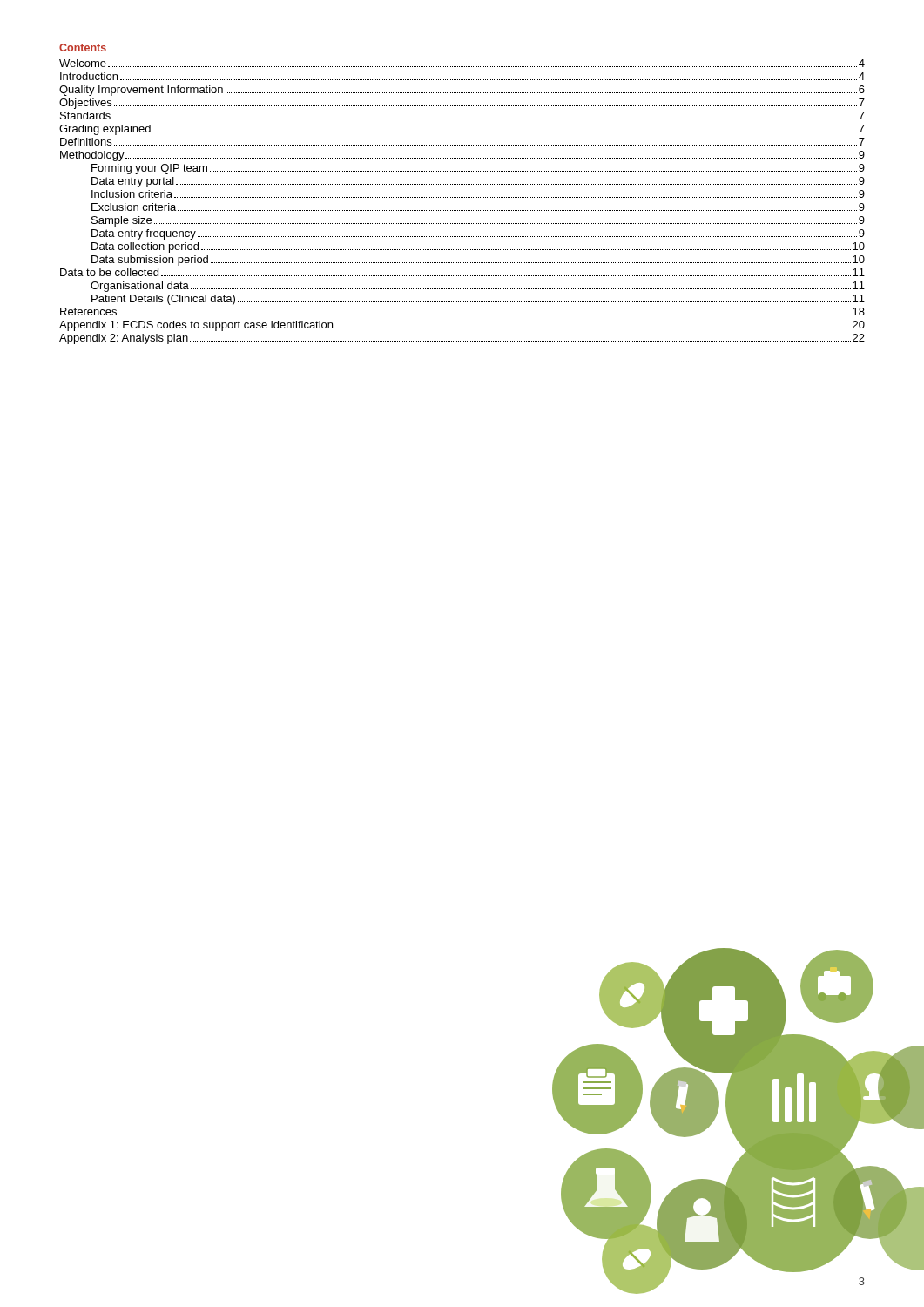This screenshot has height=1307, width=924.
Task: Select the block starting "Standards 7"
Action: [x=462, y=115]
